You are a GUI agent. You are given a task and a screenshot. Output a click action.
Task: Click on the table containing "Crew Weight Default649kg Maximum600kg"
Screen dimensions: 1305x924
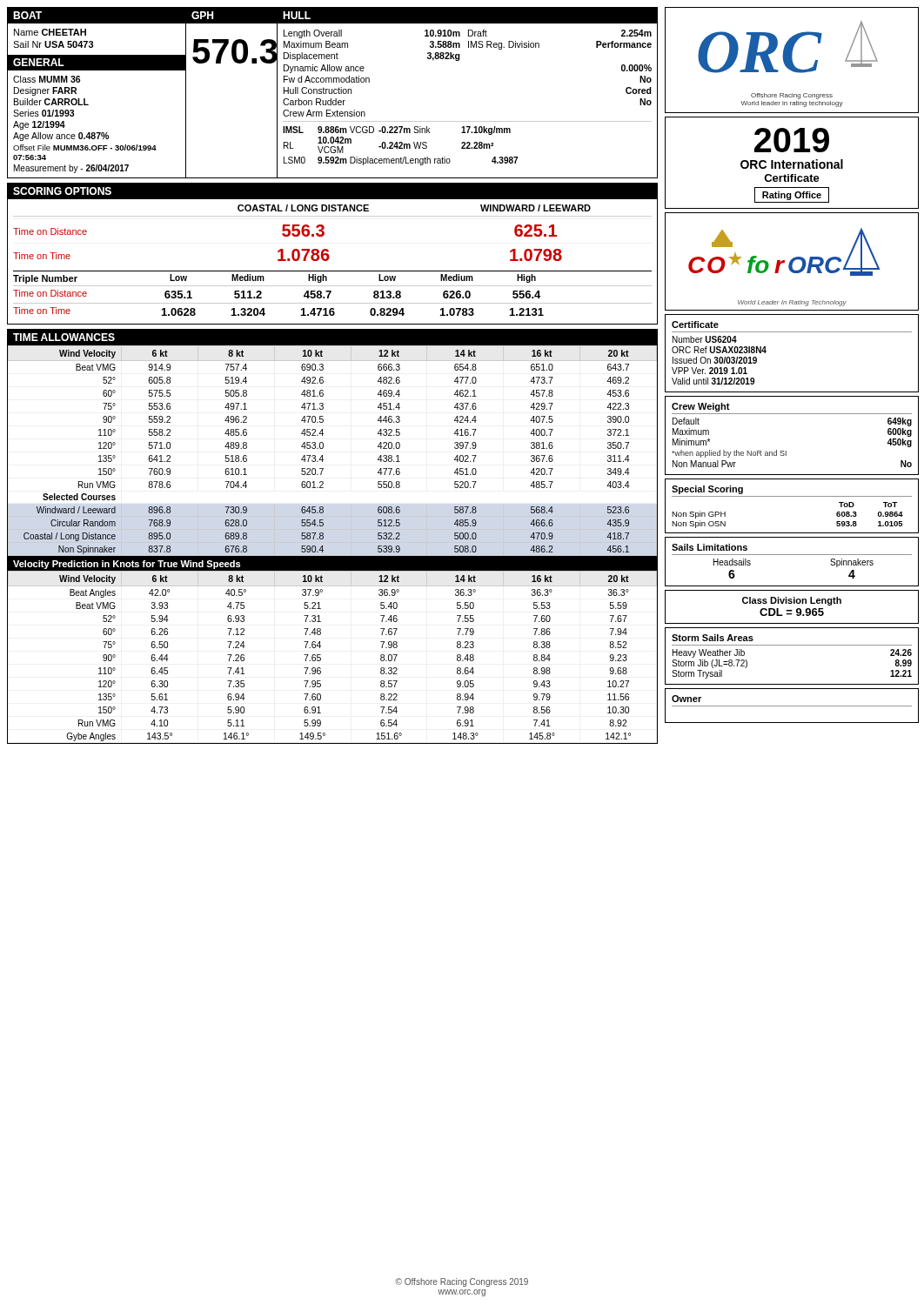792,435
